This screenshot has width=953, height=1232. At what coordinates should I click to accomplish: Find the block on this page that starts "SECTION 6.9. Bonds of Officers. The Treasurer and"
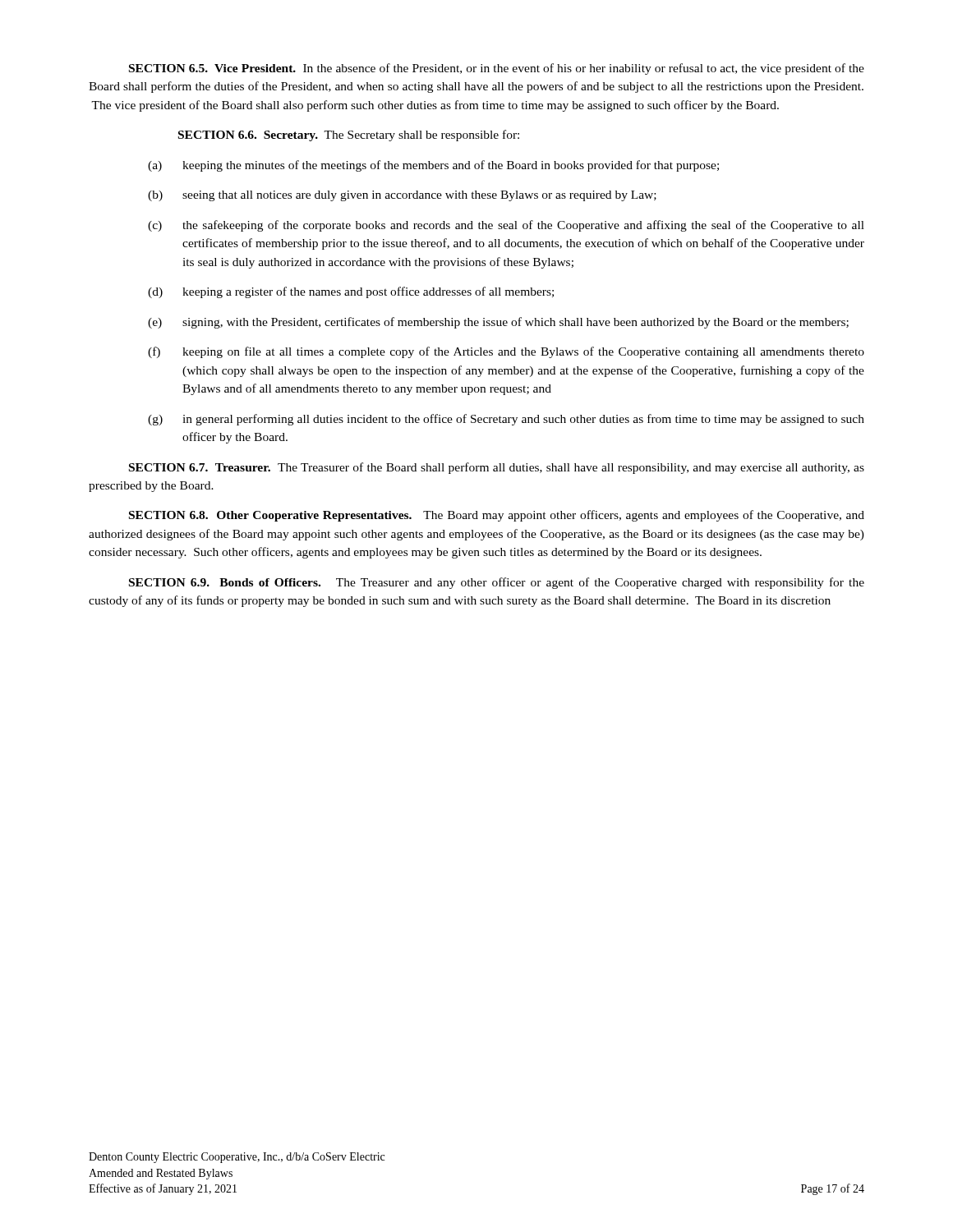pos(476,591)
